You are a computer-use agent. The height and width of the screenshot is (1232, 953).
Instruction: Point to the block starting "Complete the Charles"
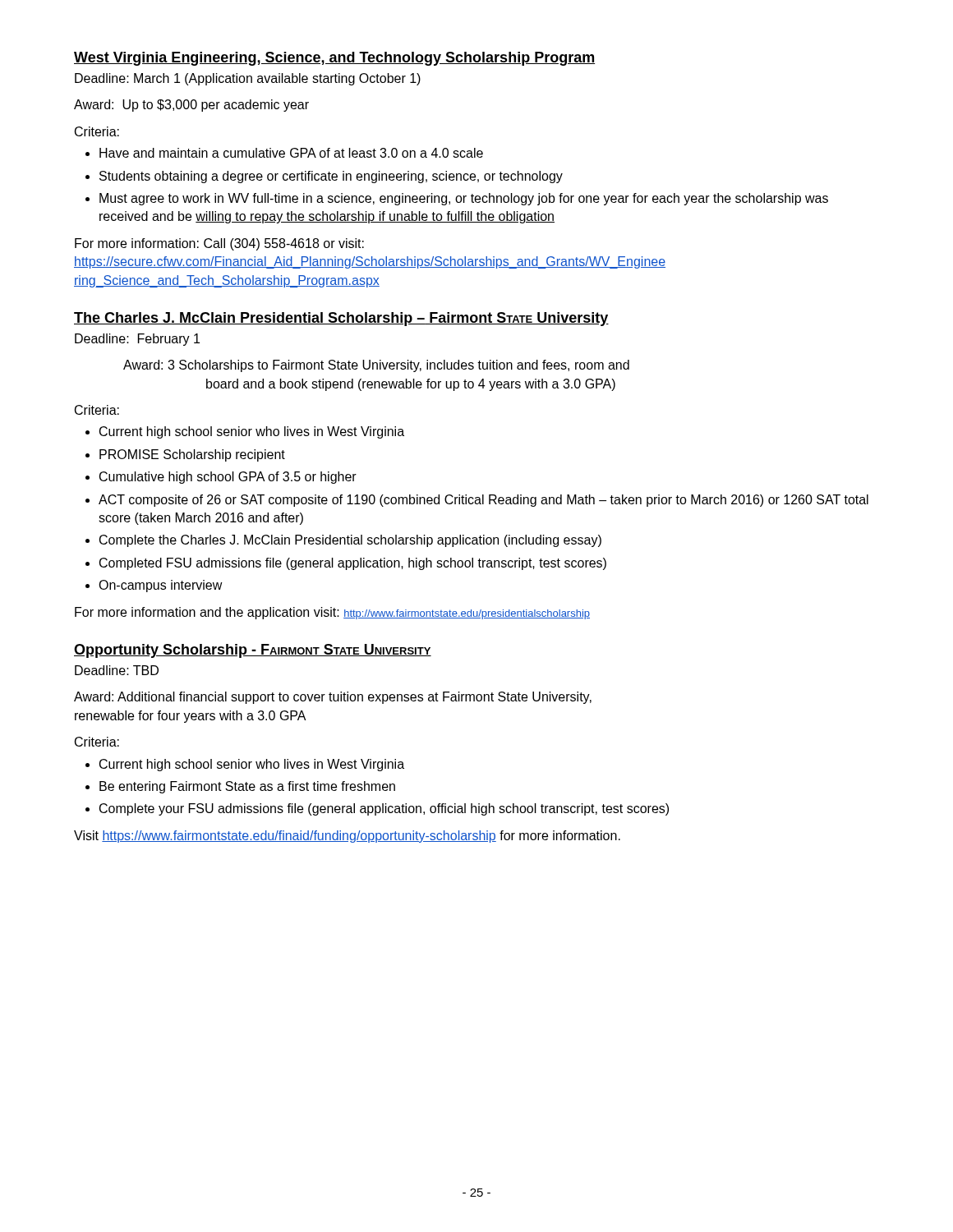350,540
